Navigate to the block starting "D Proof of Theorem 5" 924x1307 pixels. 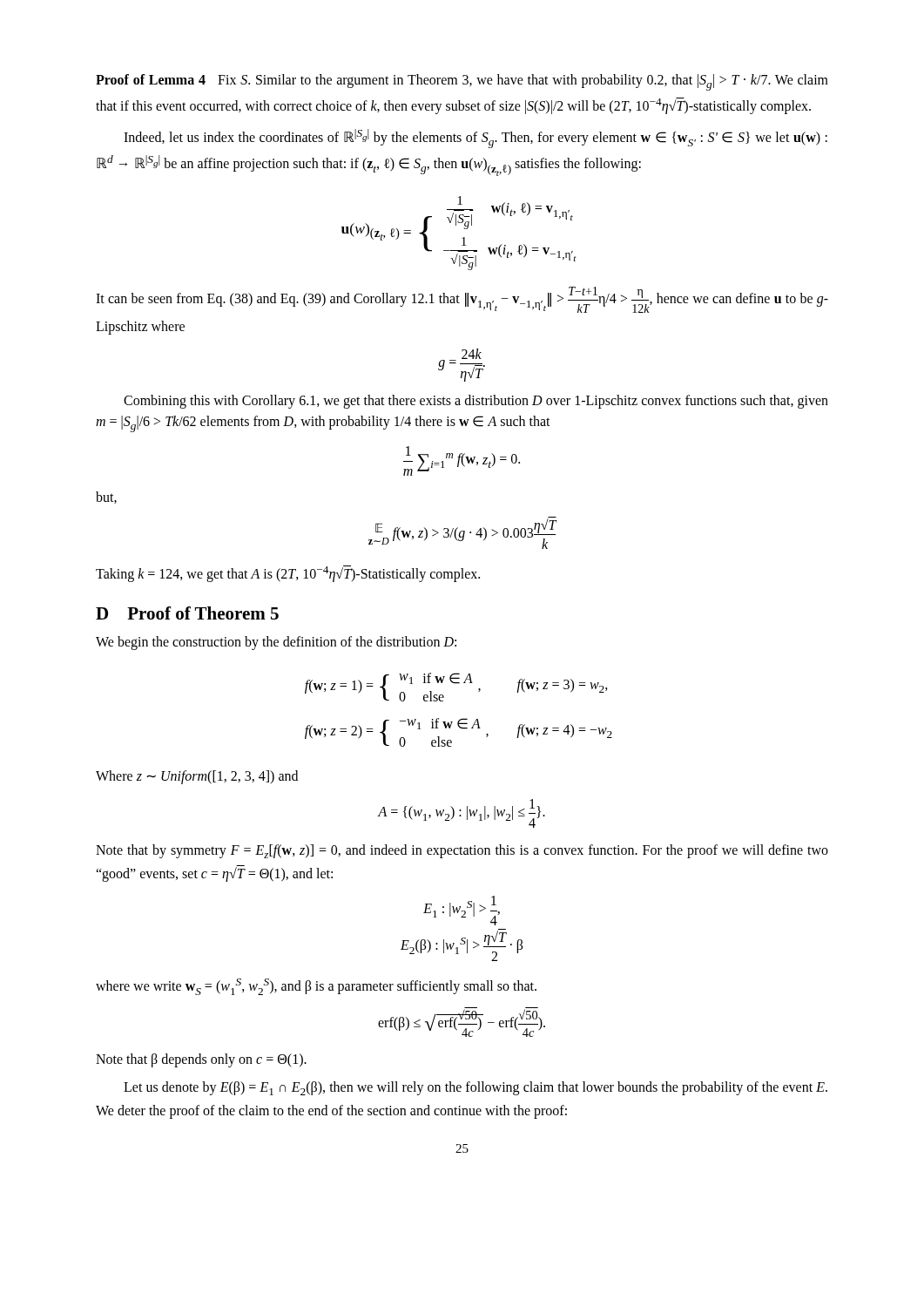(x=187, y=614)
